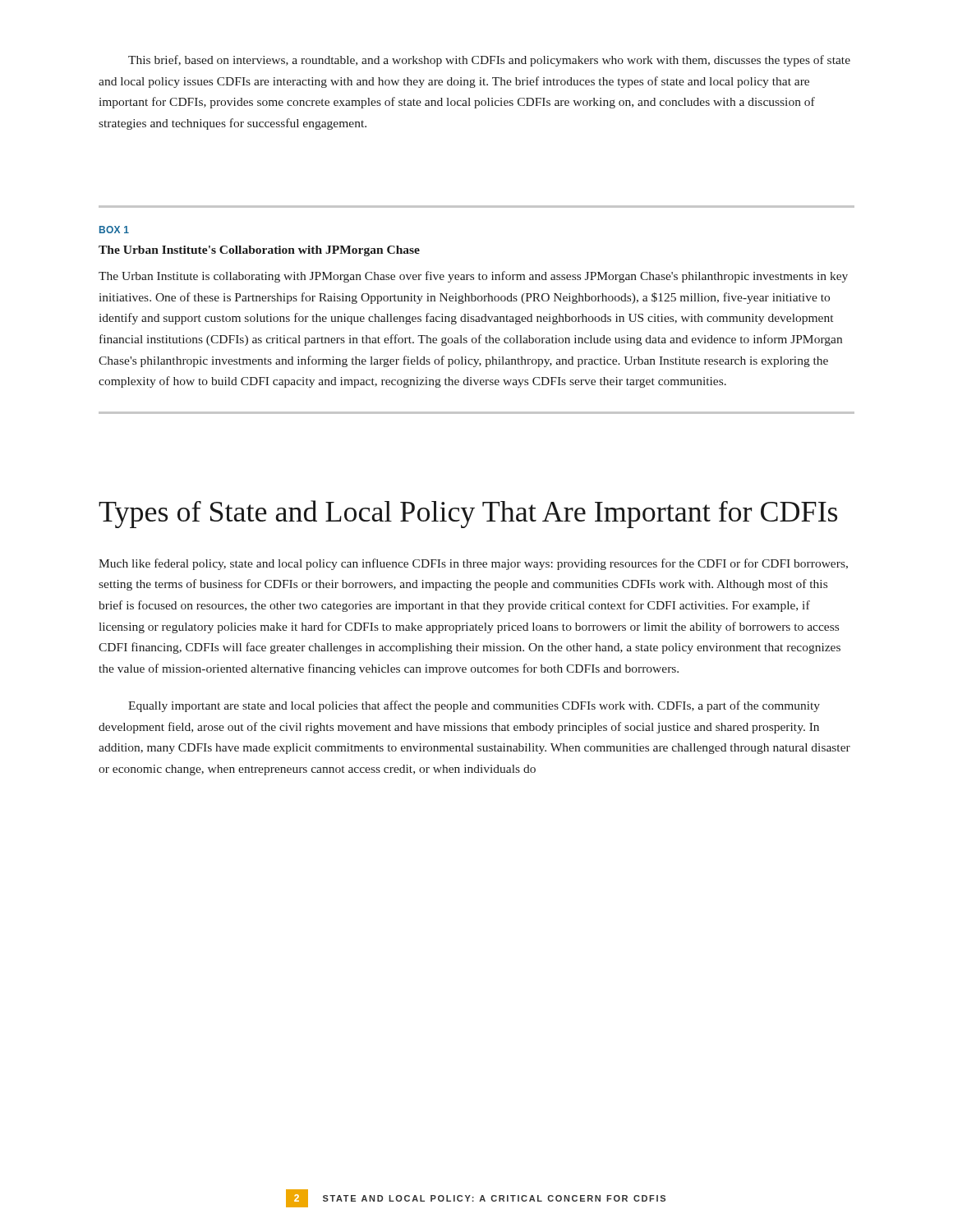The image size is (953, 1232).
Task: Find the block starting "This brief, based on interviews, a roundtable, and"
Action: [476, 91]
